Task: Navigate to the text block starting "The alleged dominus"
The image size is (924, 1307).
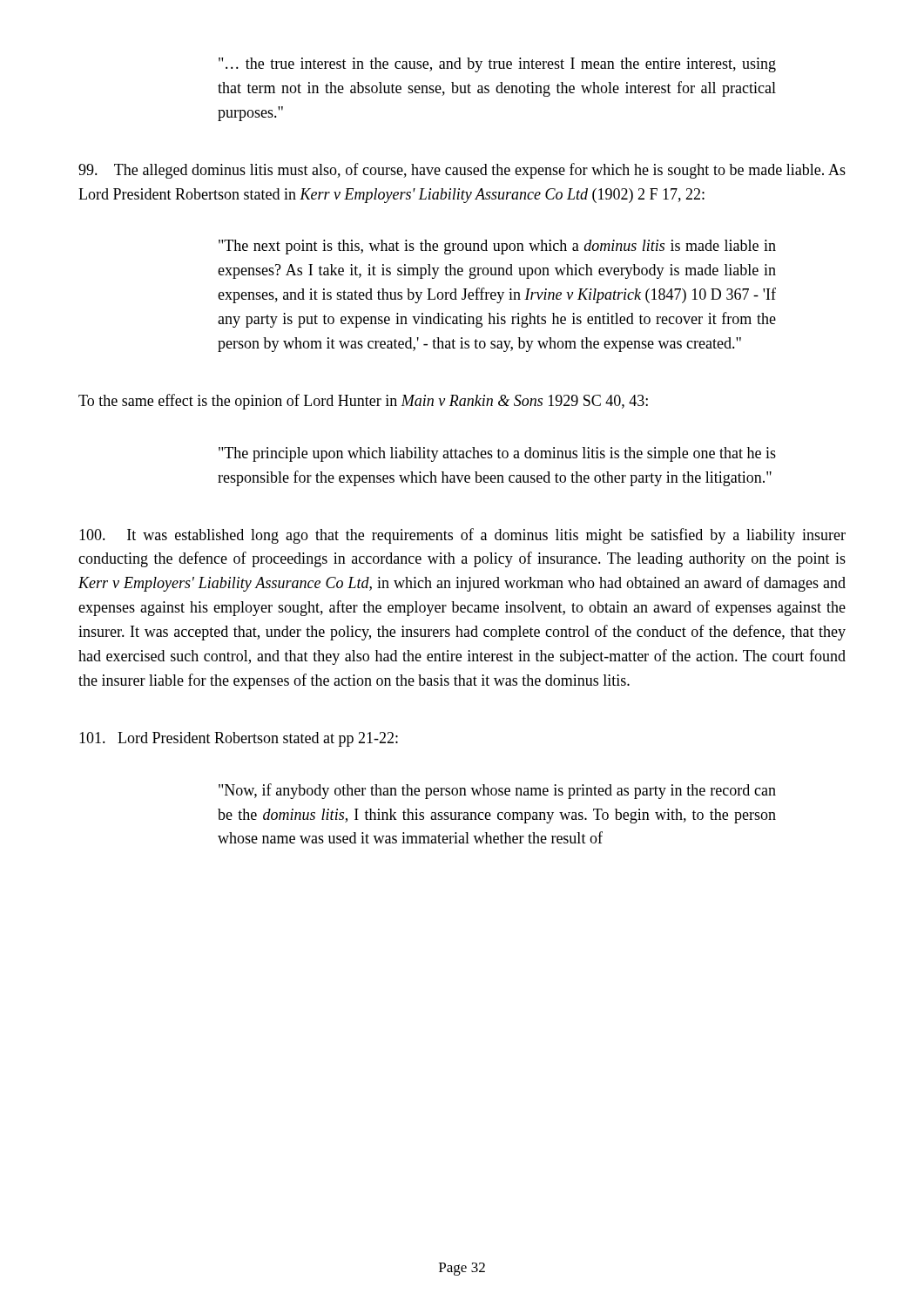Action: pos(462,183)
